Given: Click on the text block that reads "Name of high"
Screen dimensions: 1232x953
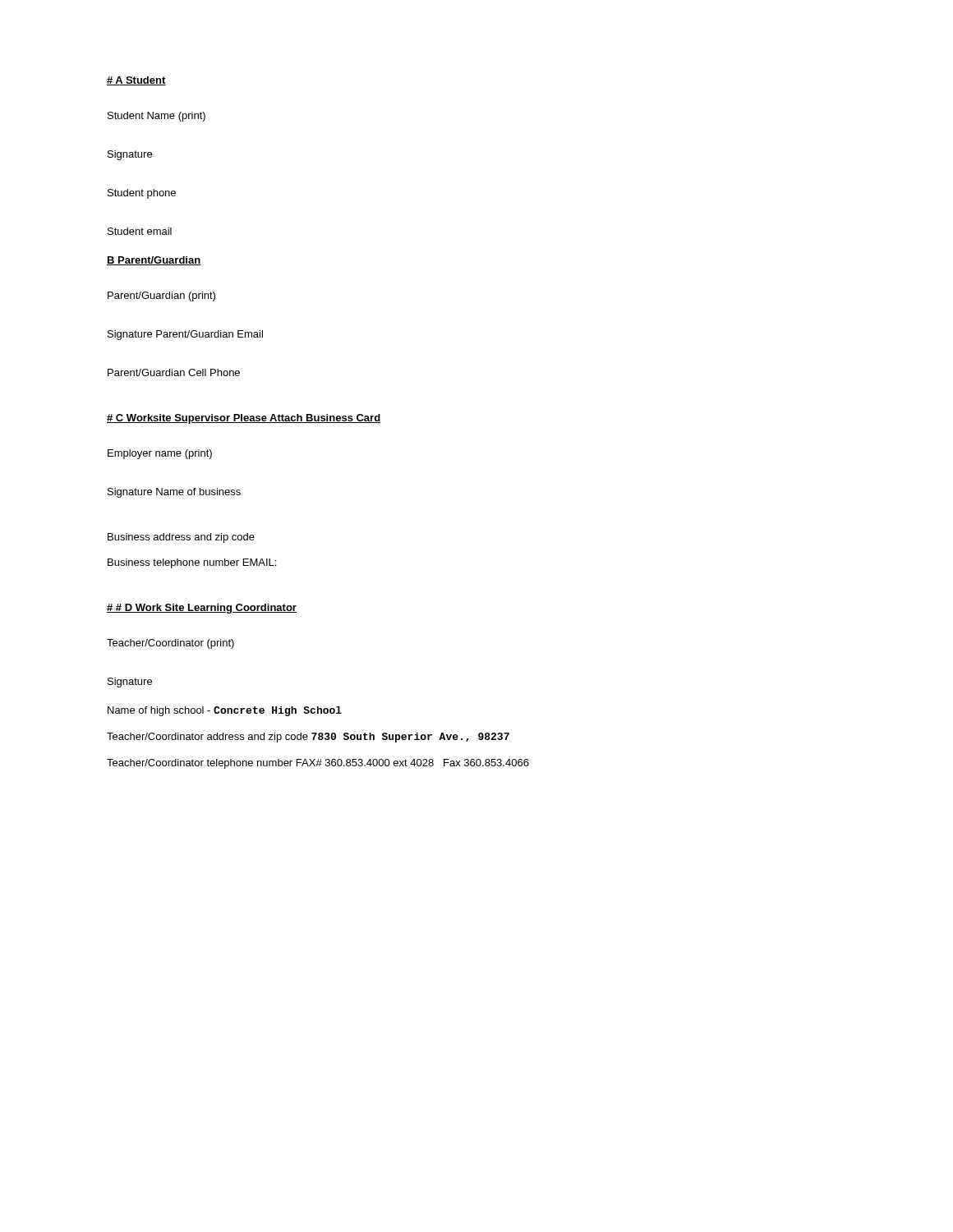Looking at the screenshot, I should coord(224,710).
